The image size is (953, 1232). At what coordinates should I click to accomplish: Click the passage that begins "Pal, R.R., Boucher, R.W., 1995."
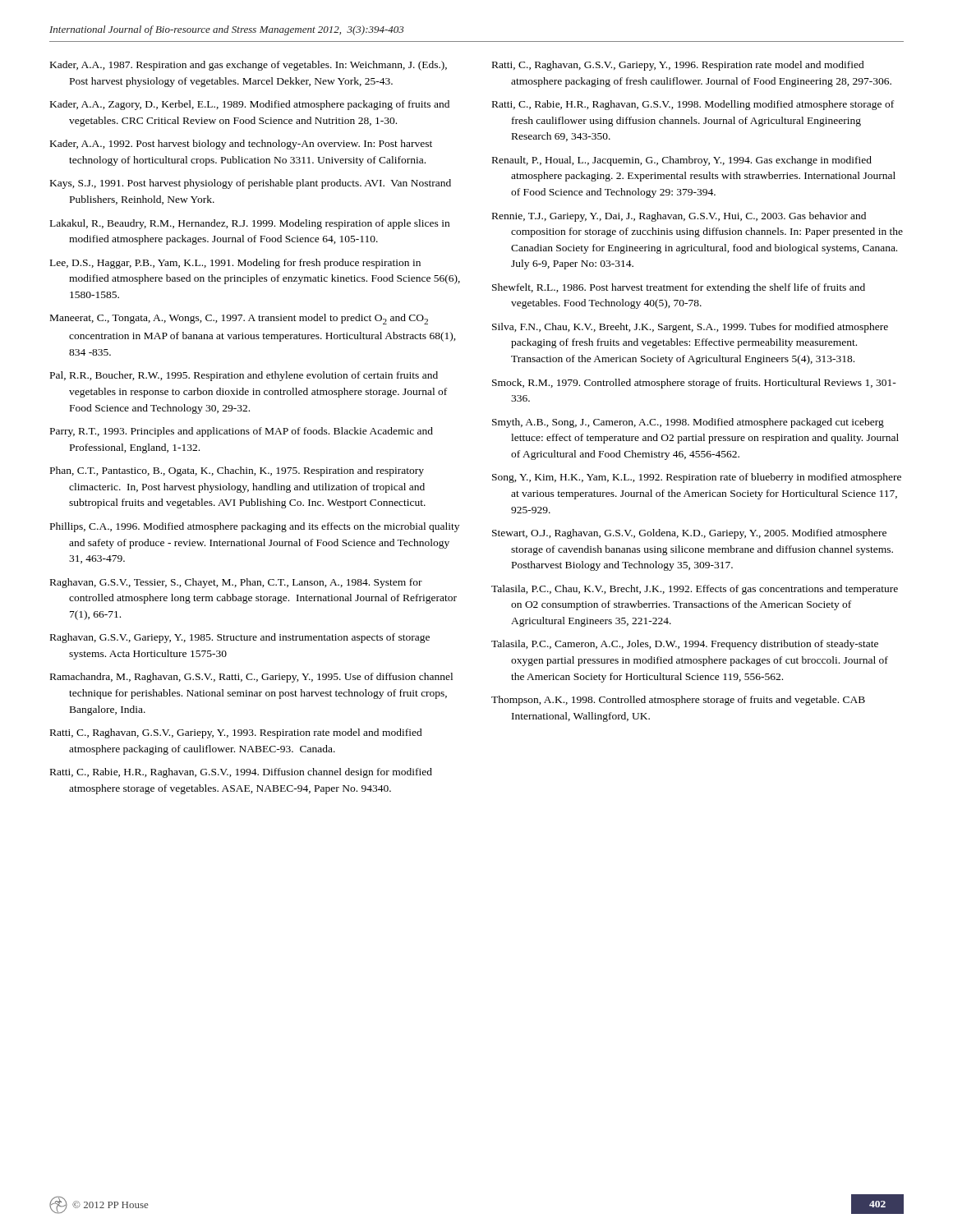click(x=248, y=391)
